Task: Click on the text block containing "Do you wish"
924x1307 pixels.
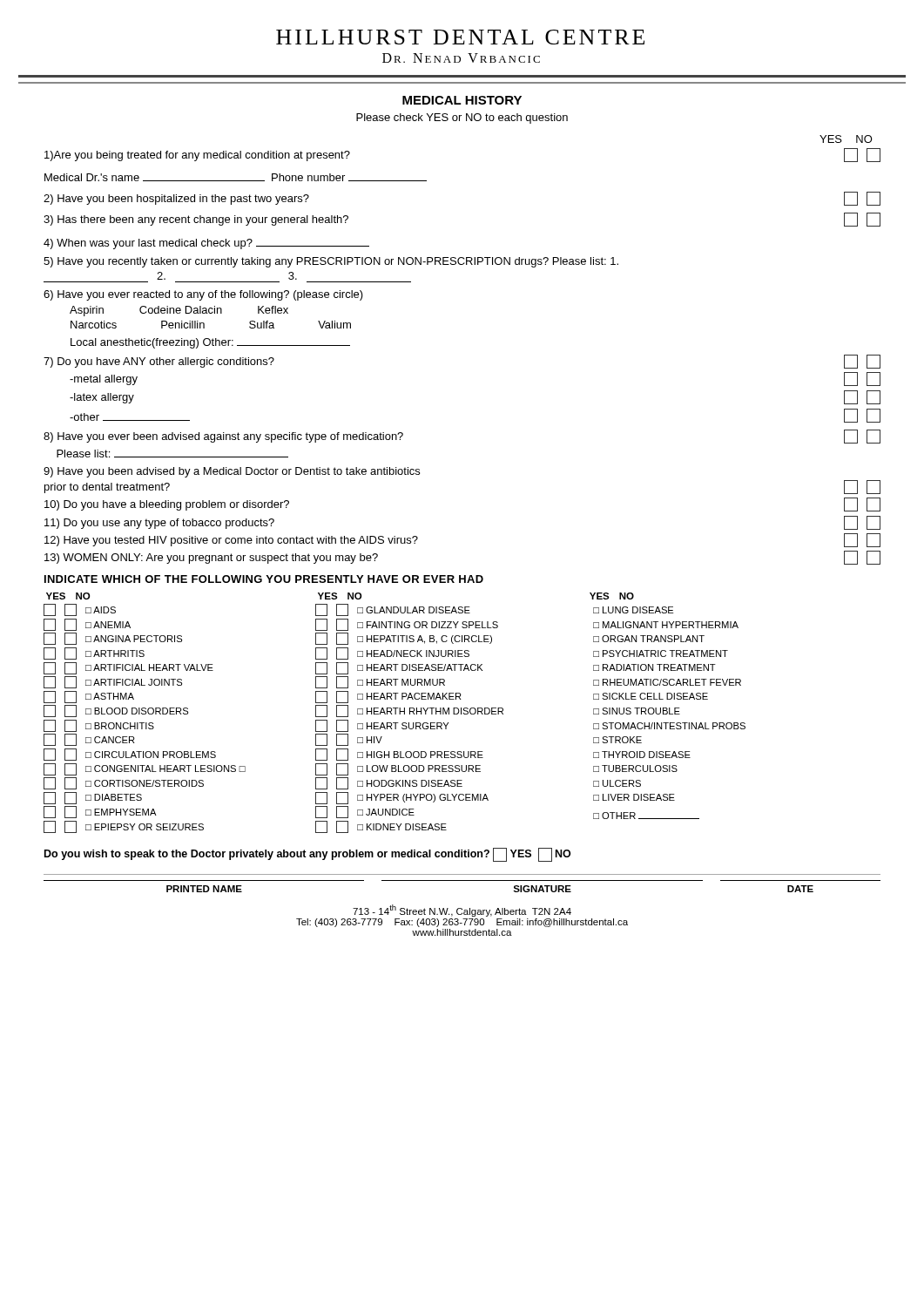Action: pos(307,855)
